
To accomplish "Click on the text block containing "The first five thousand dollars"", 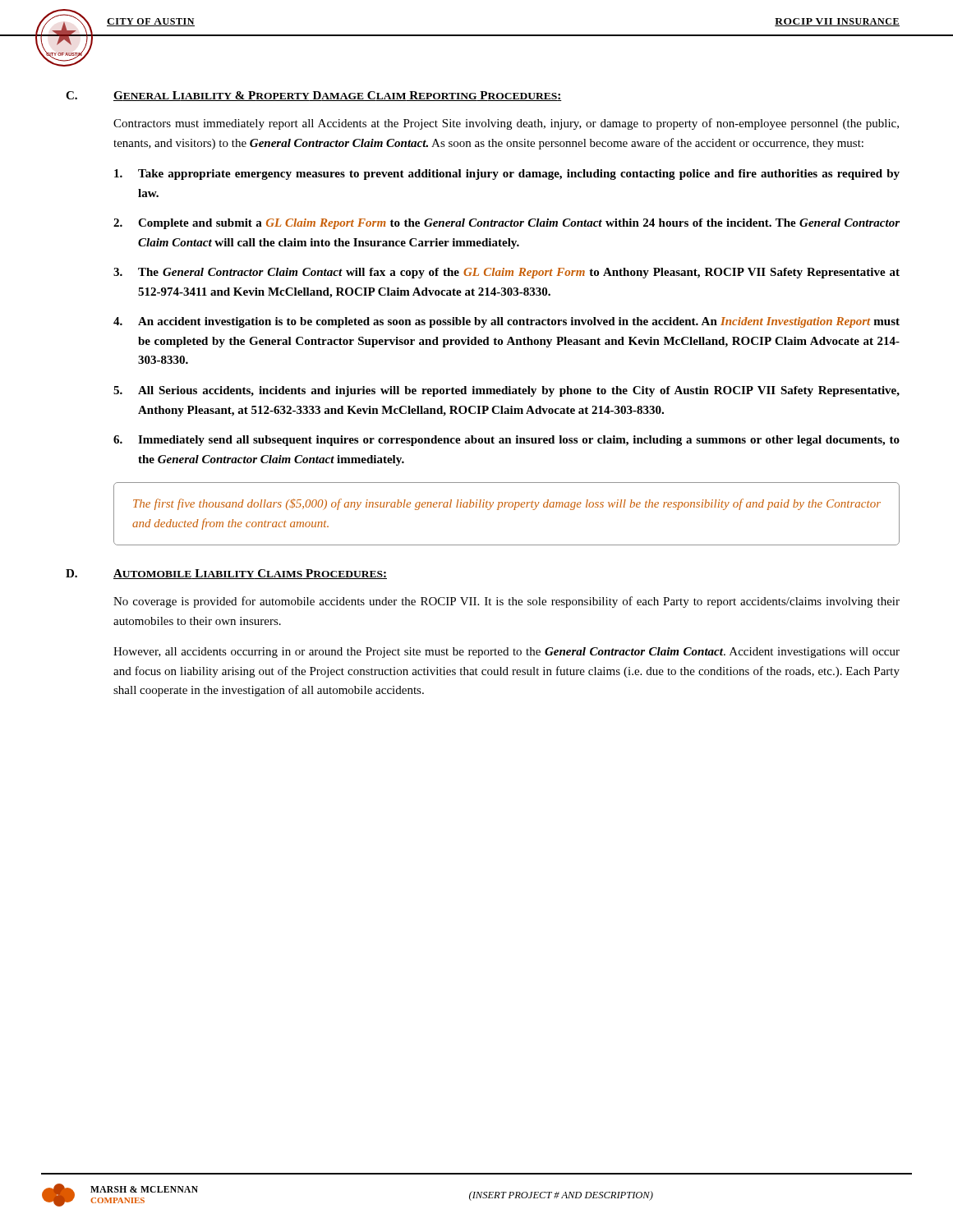I will pos(506,514).
